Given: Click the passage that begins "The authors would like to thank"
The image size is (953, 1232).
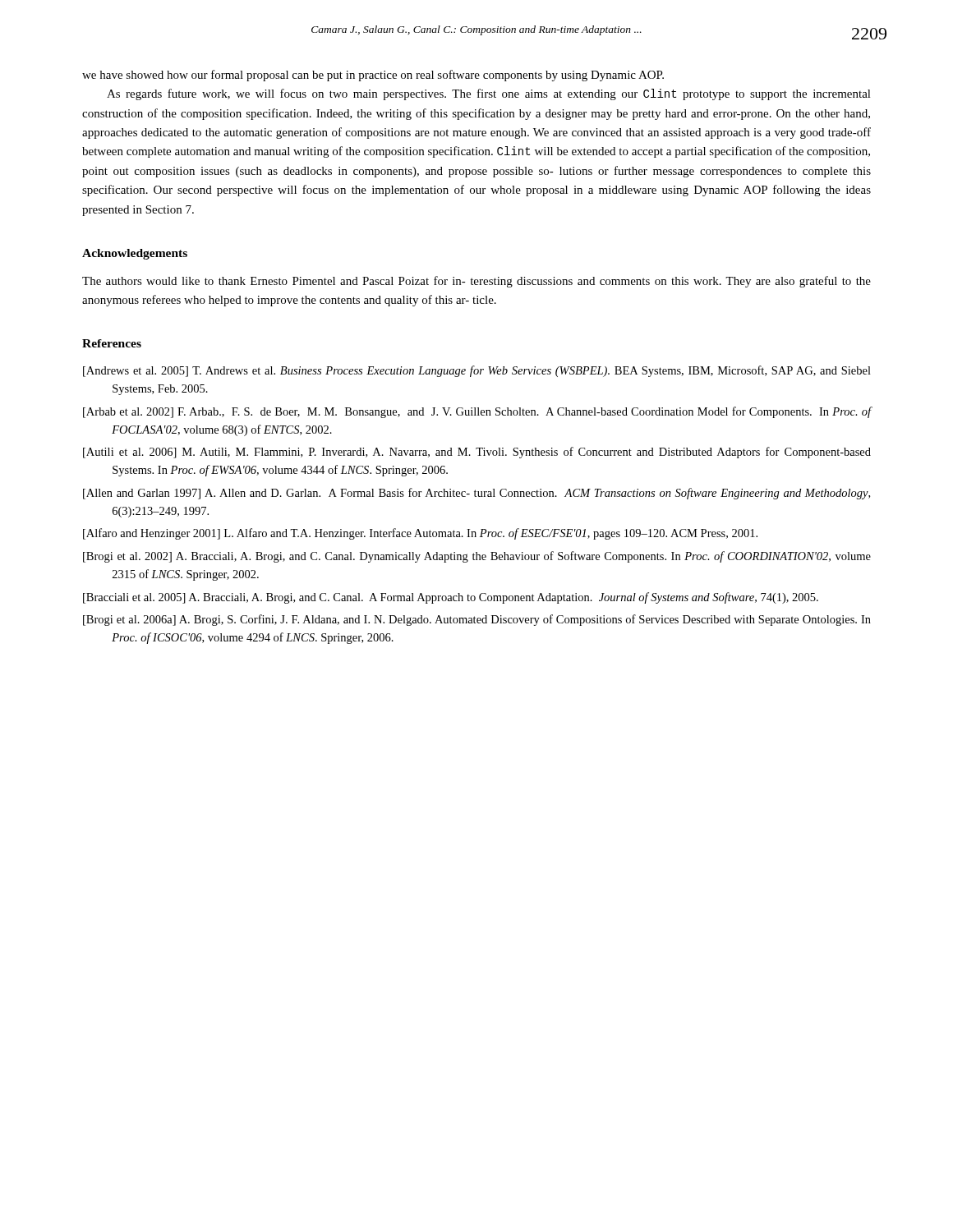Looking at the screenshot, I should click(x=476, y=291).
